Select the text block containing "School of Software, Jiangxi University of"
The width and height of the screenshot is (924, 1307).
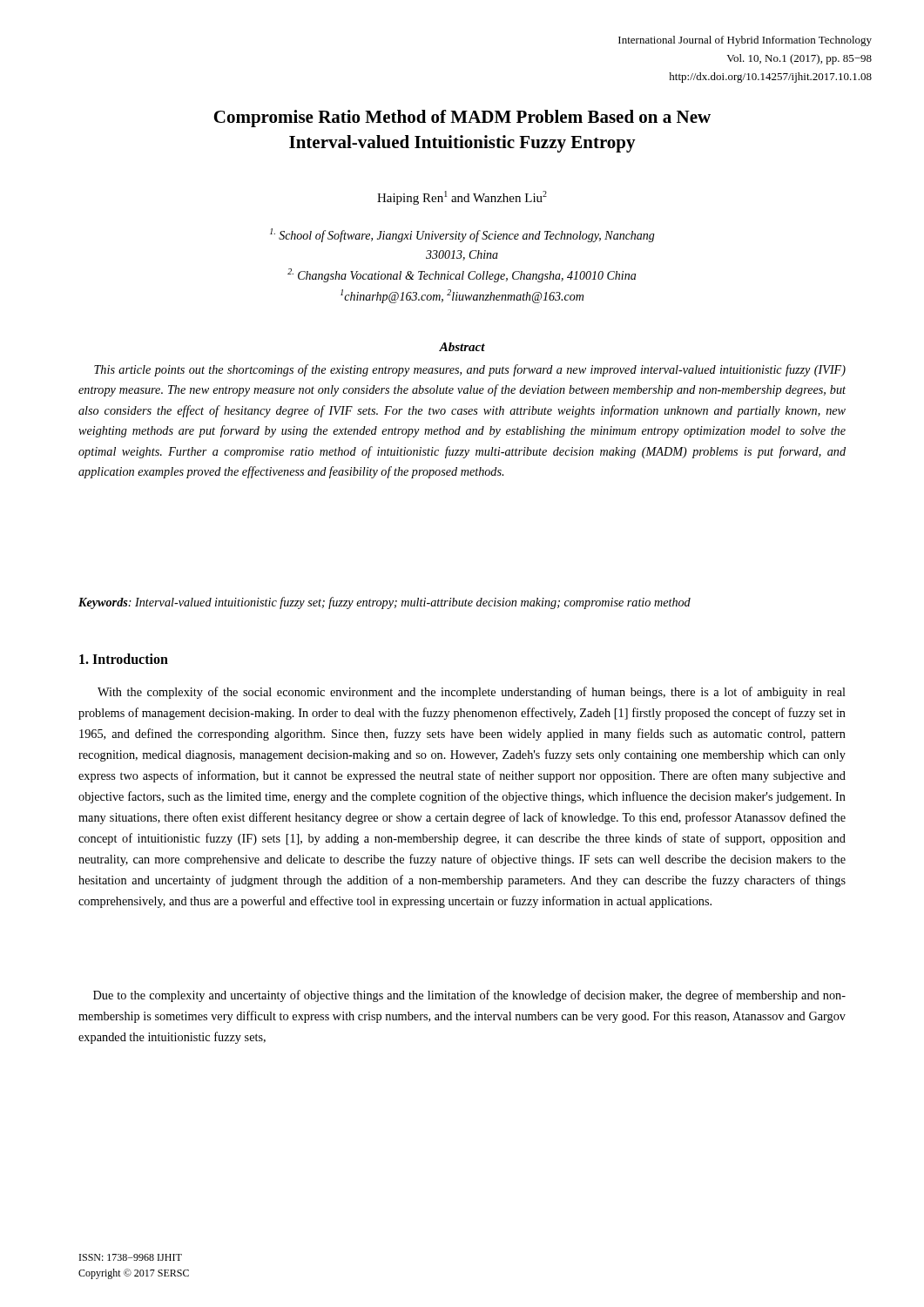coord(462,265)
